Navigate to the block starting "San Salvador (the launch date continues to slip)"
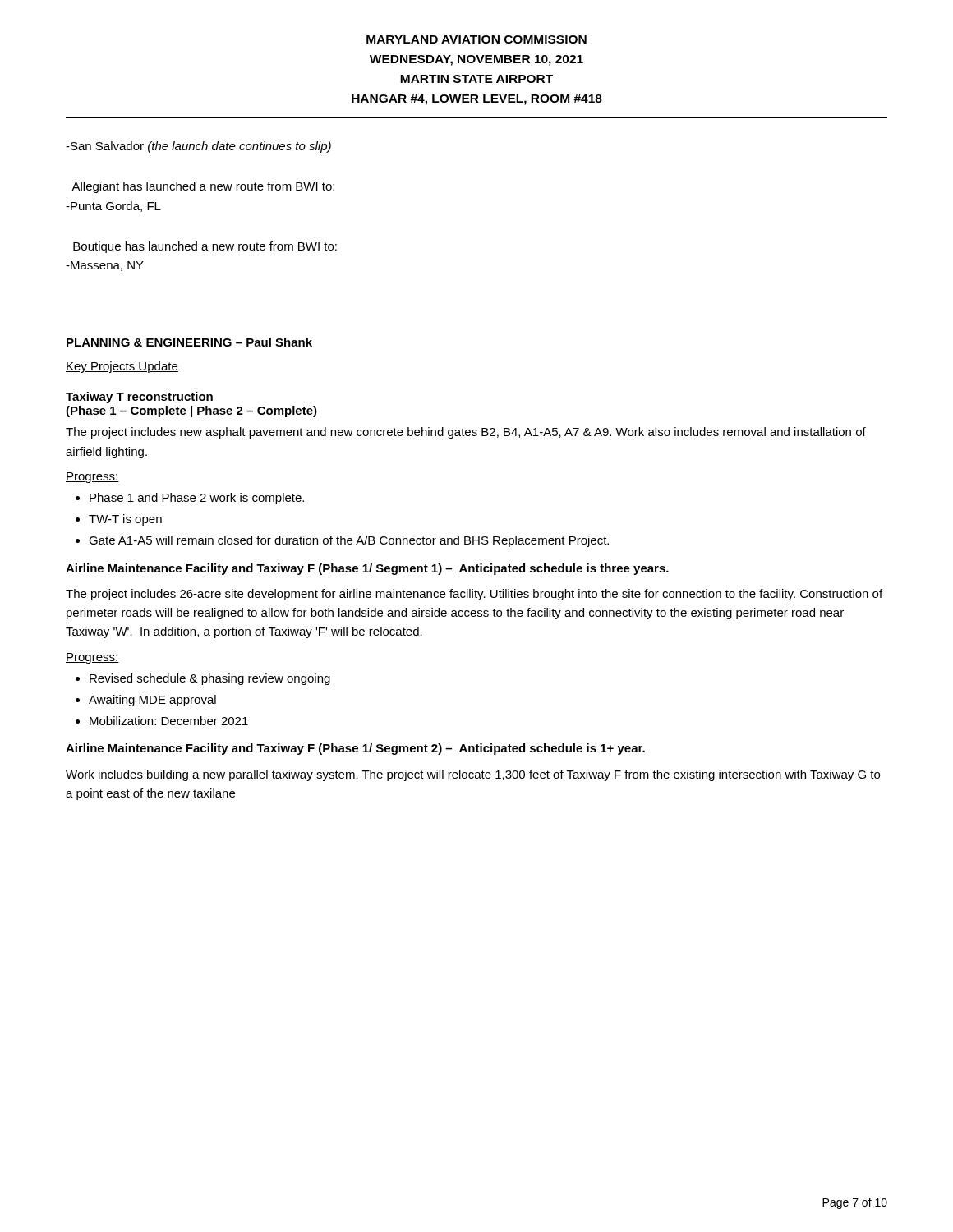The width and height of the screenshot is (953, 1232). (199, 146)
